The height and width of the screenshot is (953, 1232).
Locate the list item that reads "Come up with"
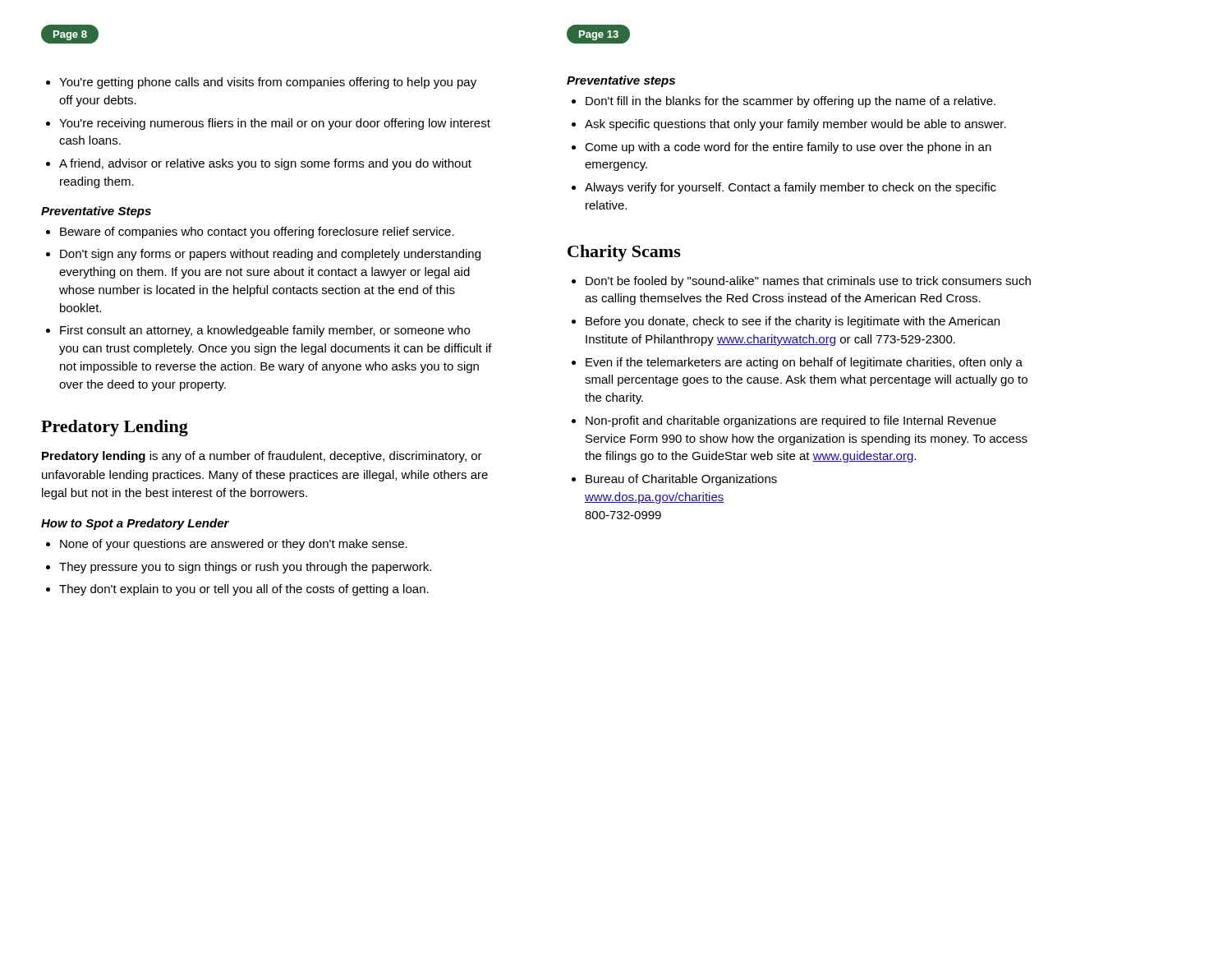point(788,155)
